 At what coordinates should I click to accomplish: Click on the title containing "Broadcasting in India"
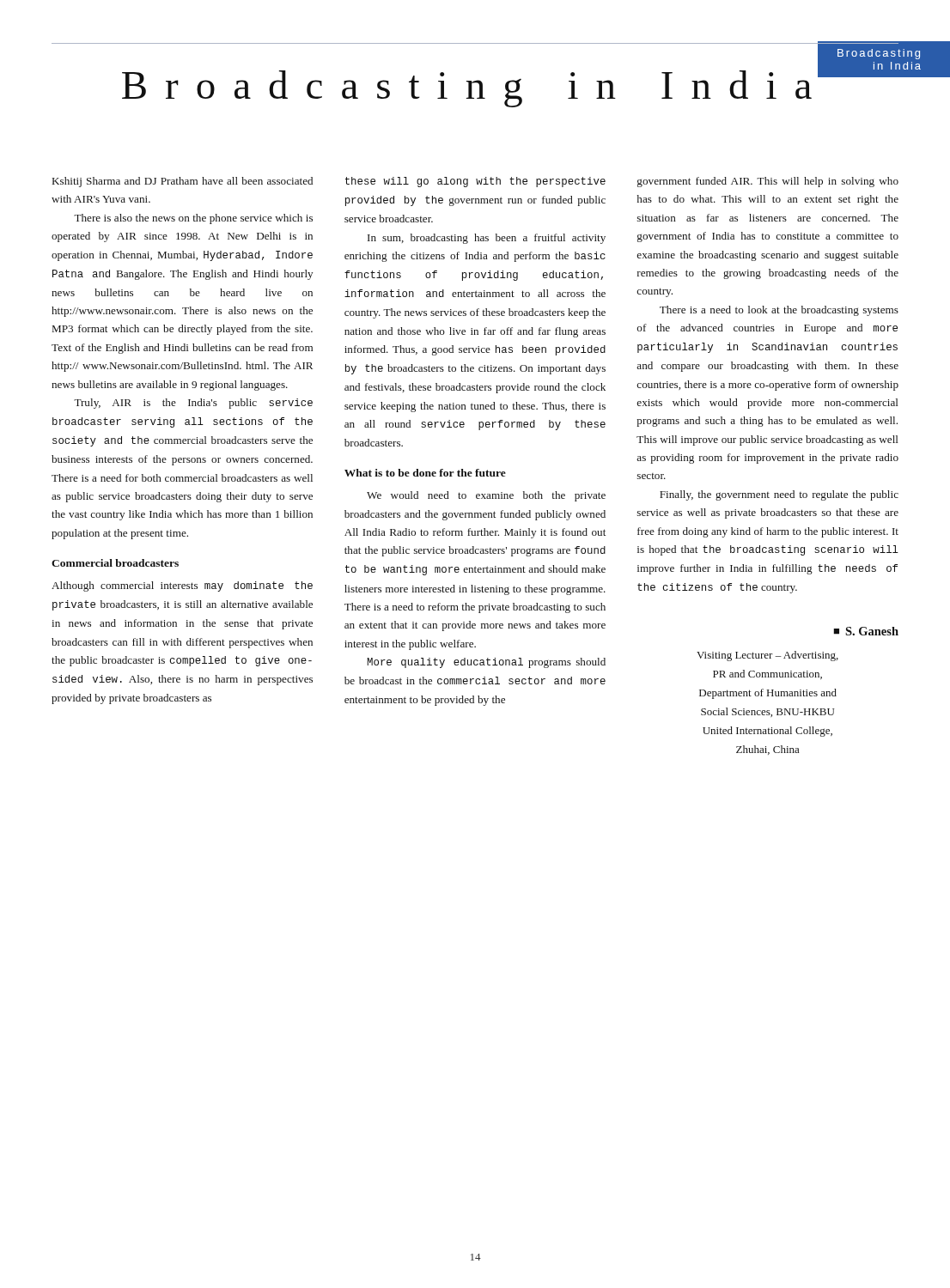[x=475, y=85]
